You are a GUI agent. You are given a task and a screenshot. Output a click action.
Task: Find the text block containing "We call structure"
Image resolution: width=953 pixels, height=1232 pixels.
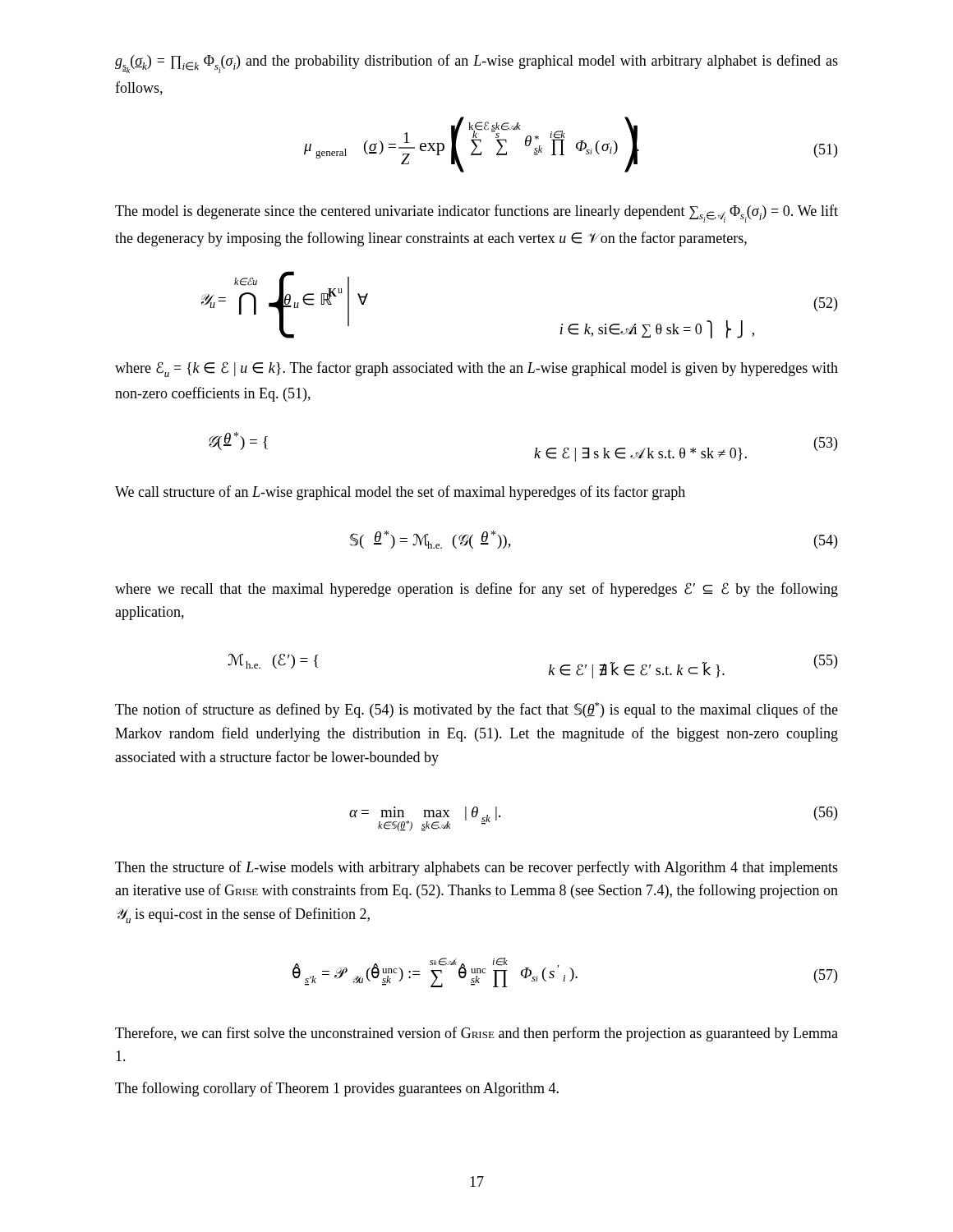click(x=400, y=492)
